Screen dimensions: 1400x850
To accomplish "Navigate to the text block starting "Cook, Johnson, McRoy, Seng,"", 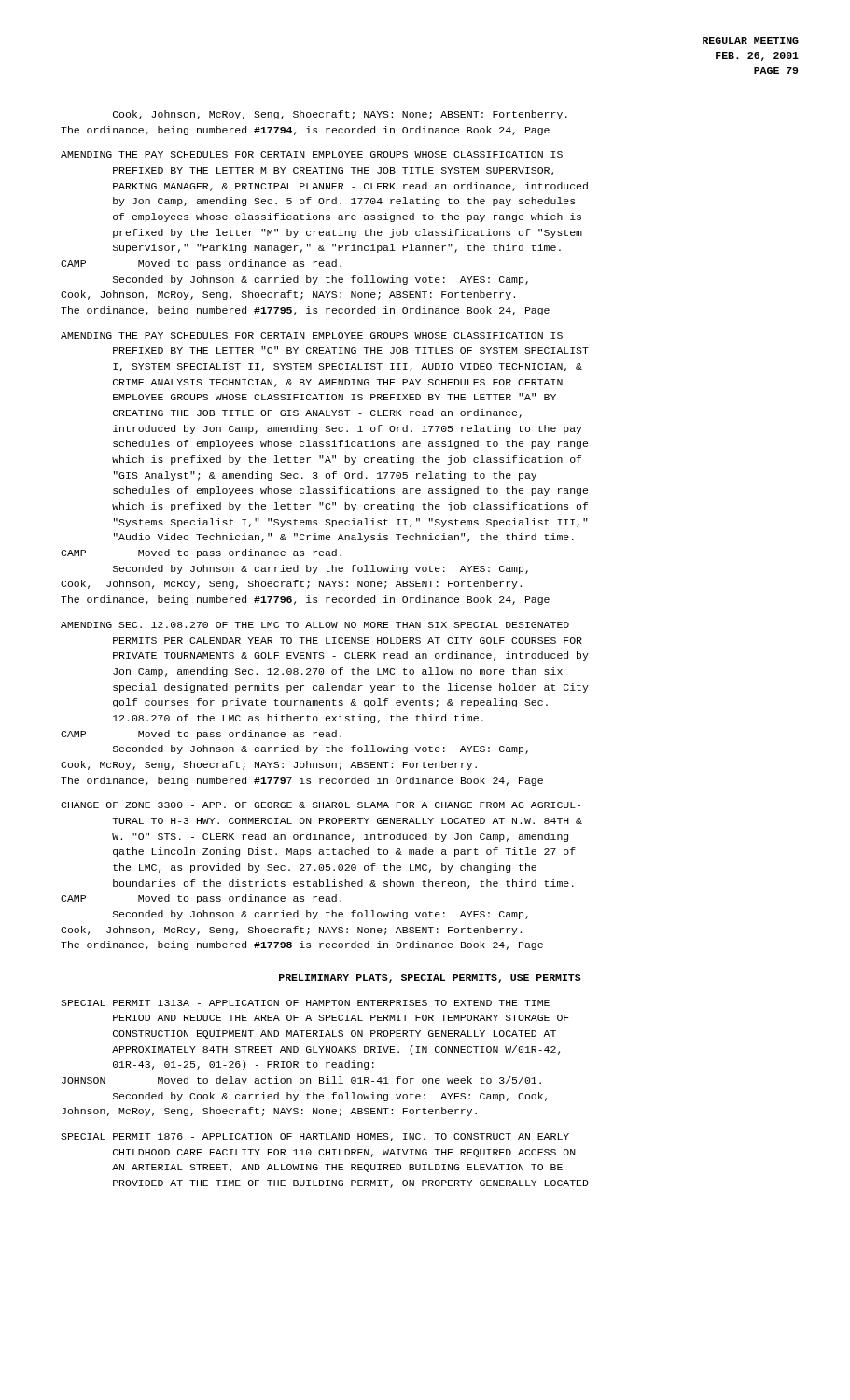I will (x=315, y=122).
